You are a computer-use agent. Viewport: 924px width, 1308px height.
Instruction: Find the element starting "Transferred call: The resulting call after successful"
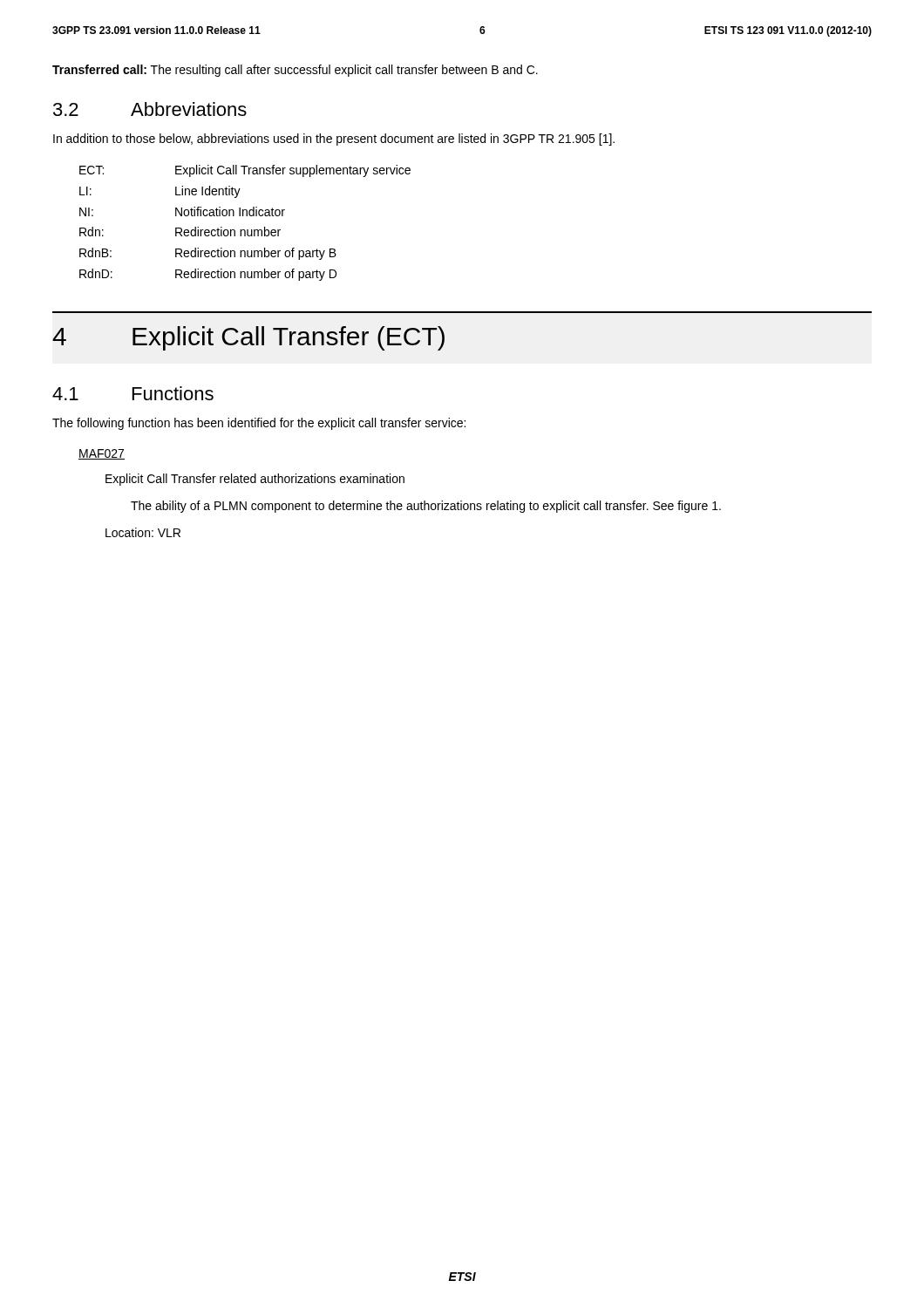pyautogui.click(x=295, y=70)
